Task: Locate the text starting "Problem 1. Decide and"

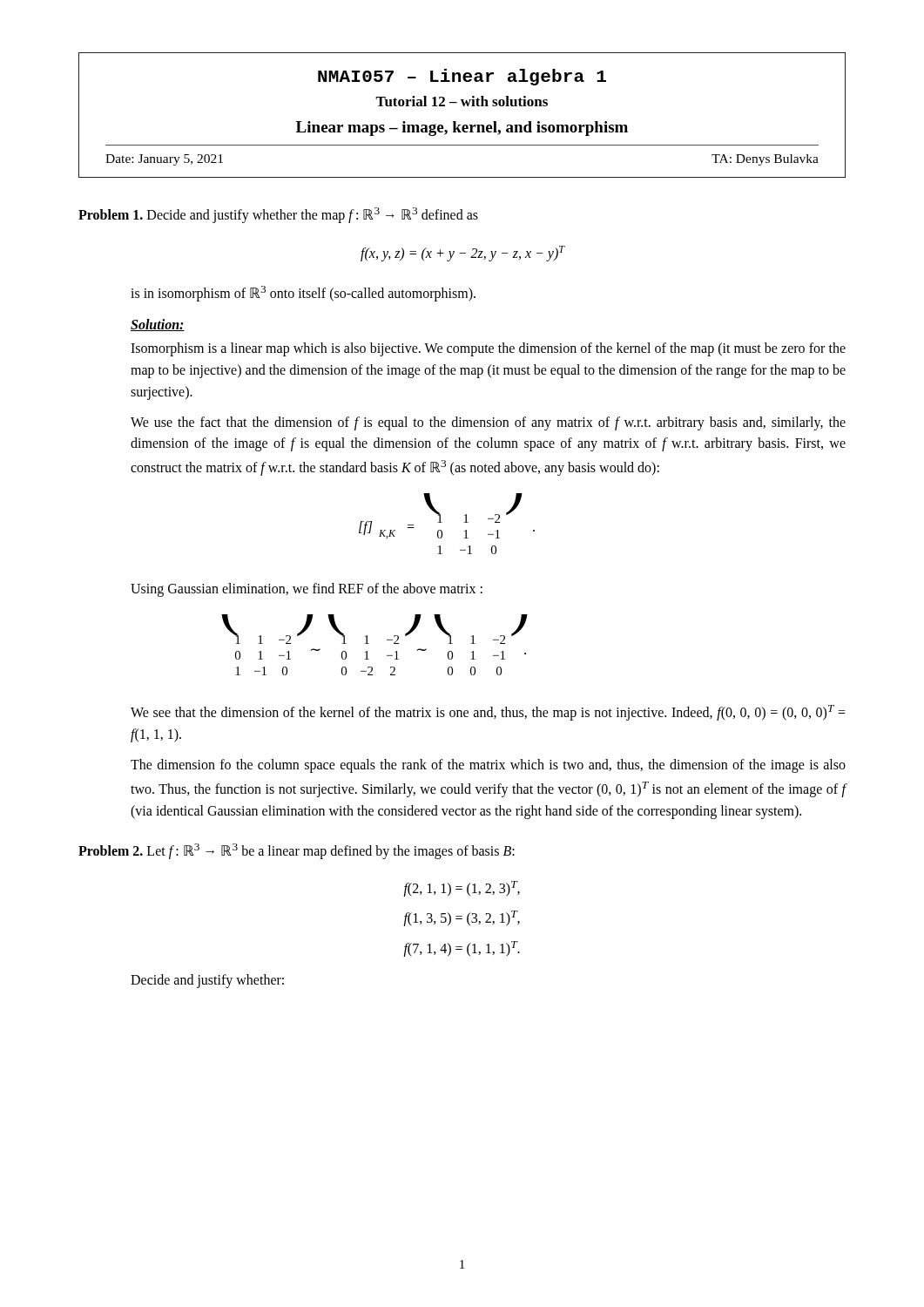Action: [278, 213]
